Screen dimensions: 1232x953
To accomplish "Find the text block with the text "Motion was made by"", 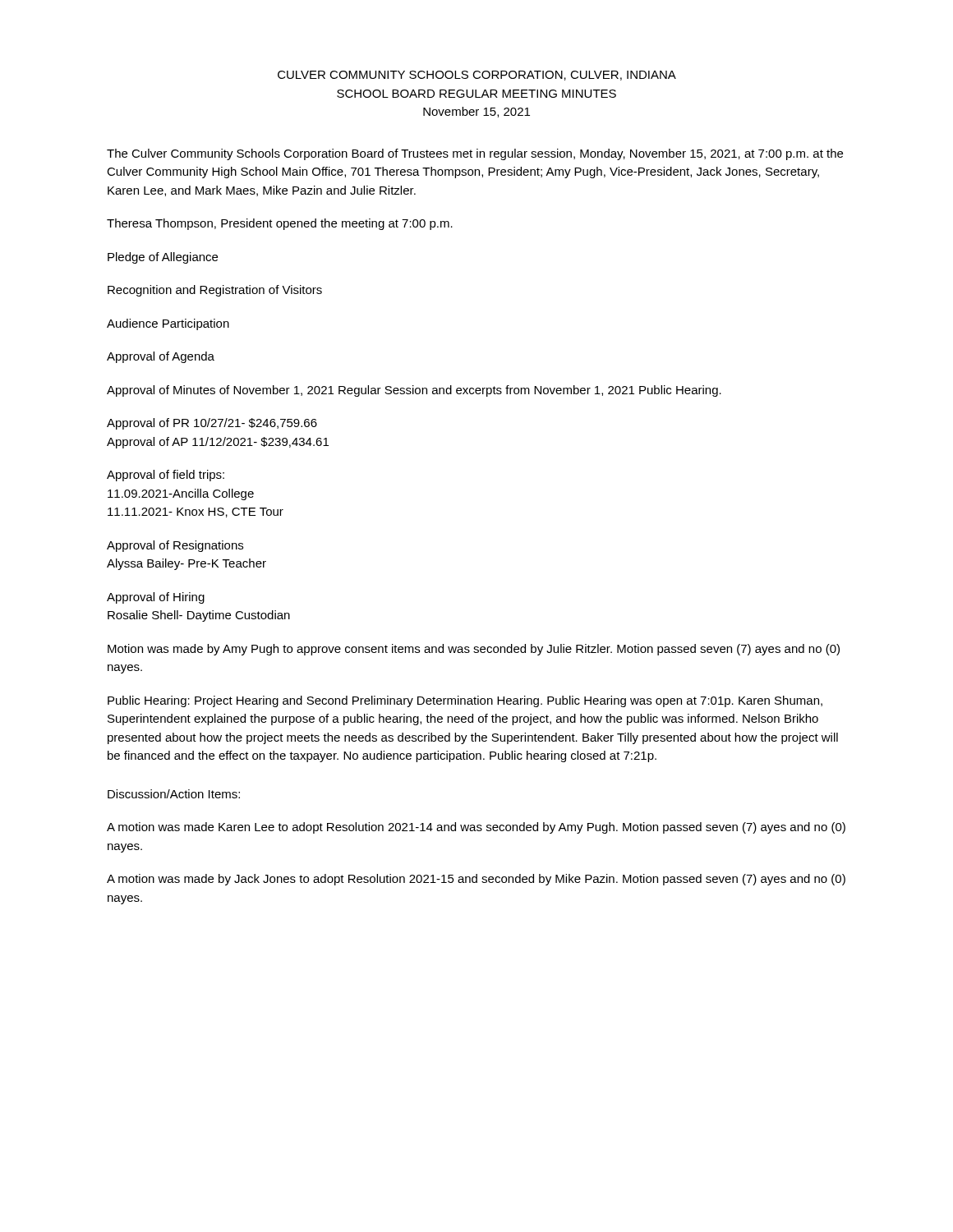I will 474,657.
